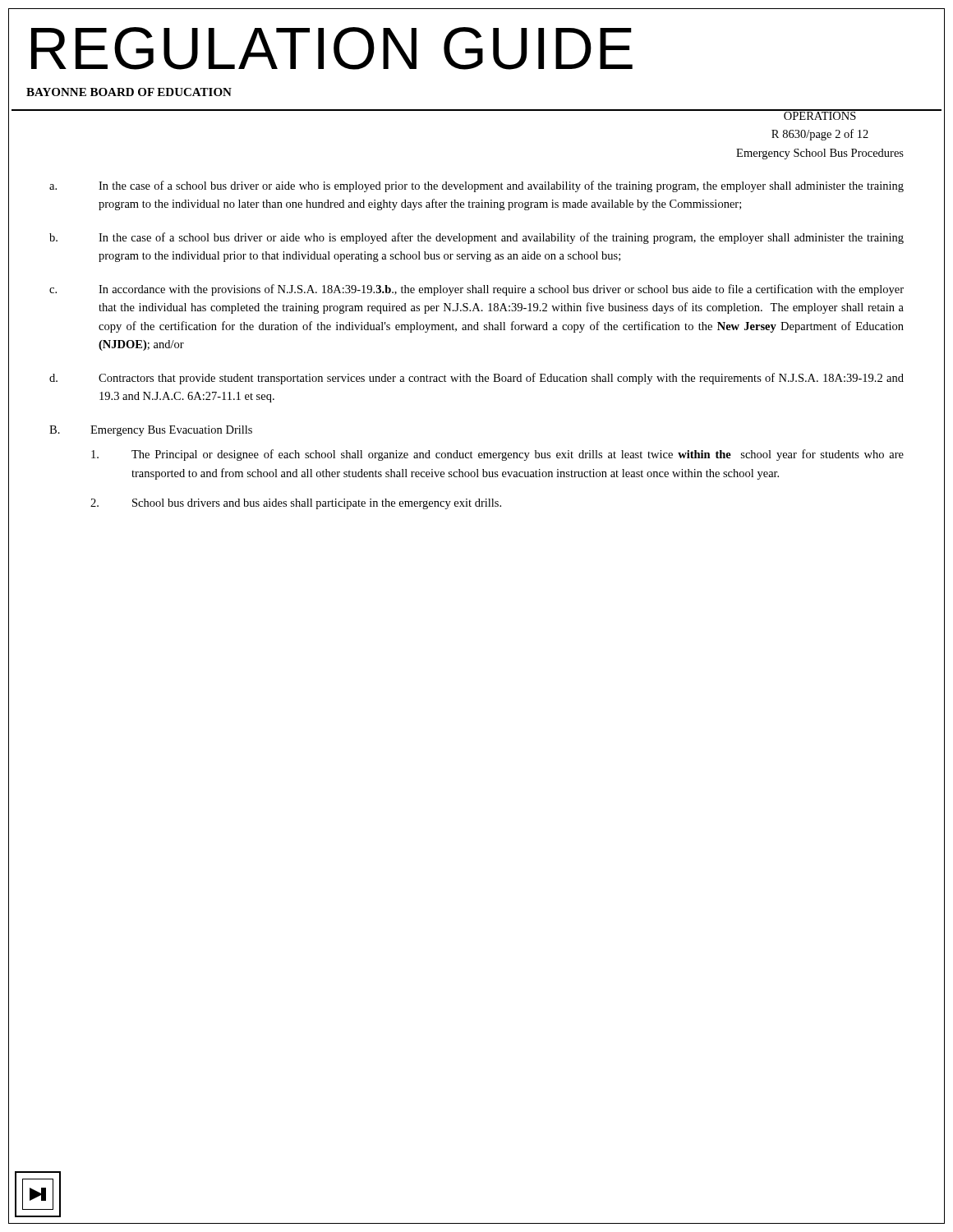
Task: Click on the passage starting "The Principal or designee of each school shall"
Action: coord(497,464)
